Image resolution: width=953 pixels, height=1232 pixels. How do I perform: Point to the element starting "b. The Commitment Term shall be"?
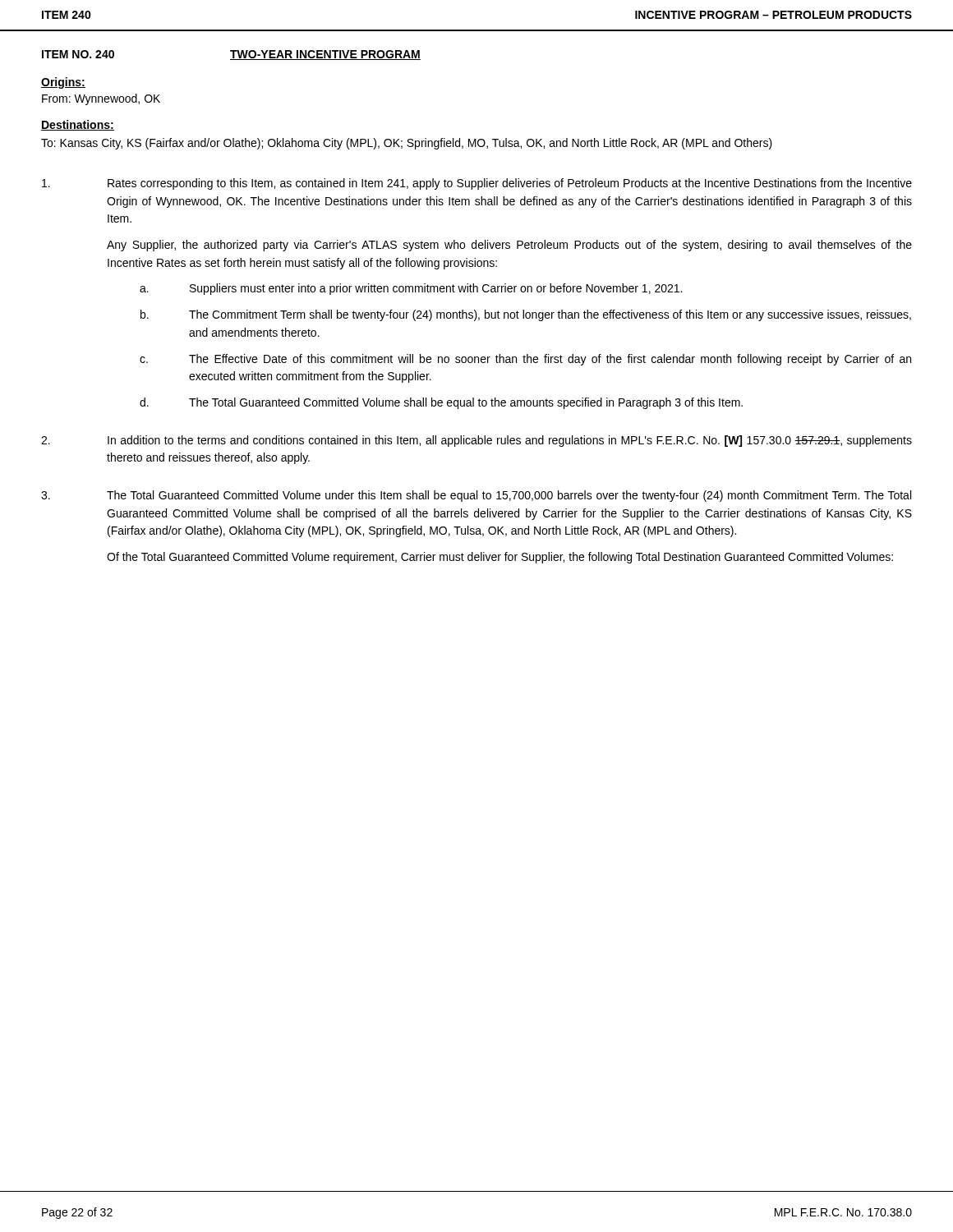click(x=509, y=324)
